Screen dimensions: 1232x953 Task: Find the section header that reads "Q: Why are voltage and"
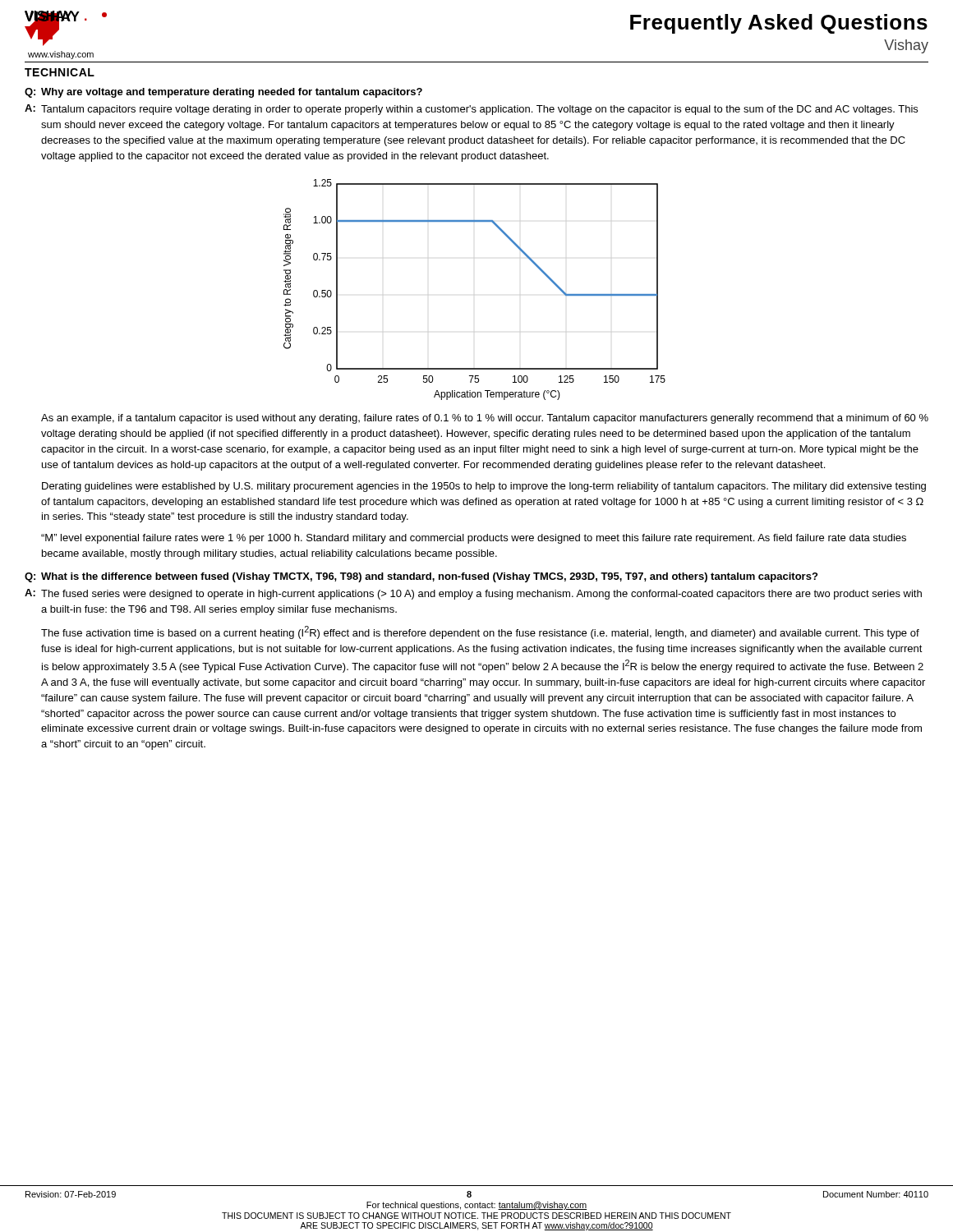tap(223, 93)
